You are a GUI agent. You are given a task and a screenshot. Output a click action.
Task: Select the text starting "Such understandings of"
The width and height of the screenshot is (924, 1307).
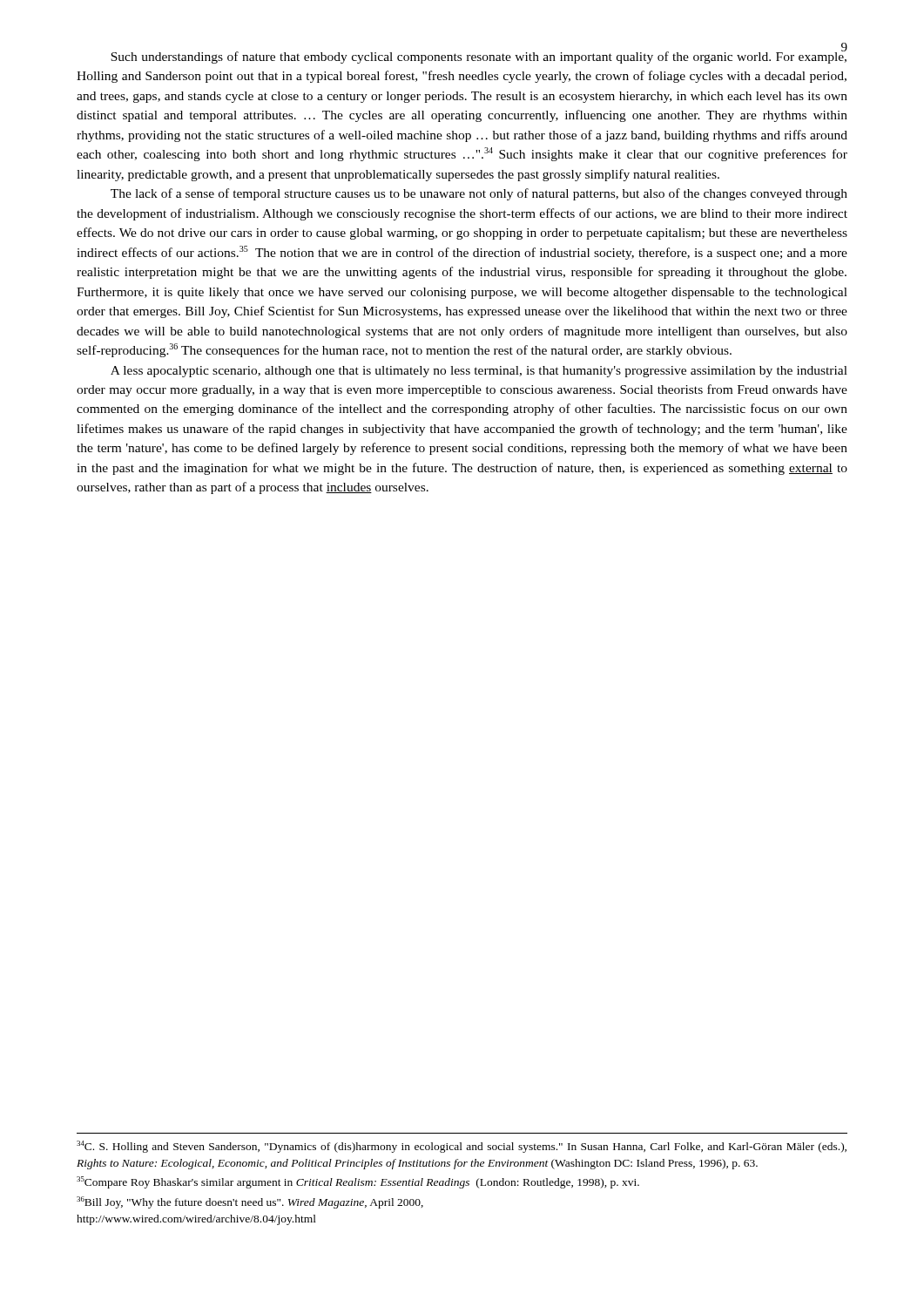(462, 116)
